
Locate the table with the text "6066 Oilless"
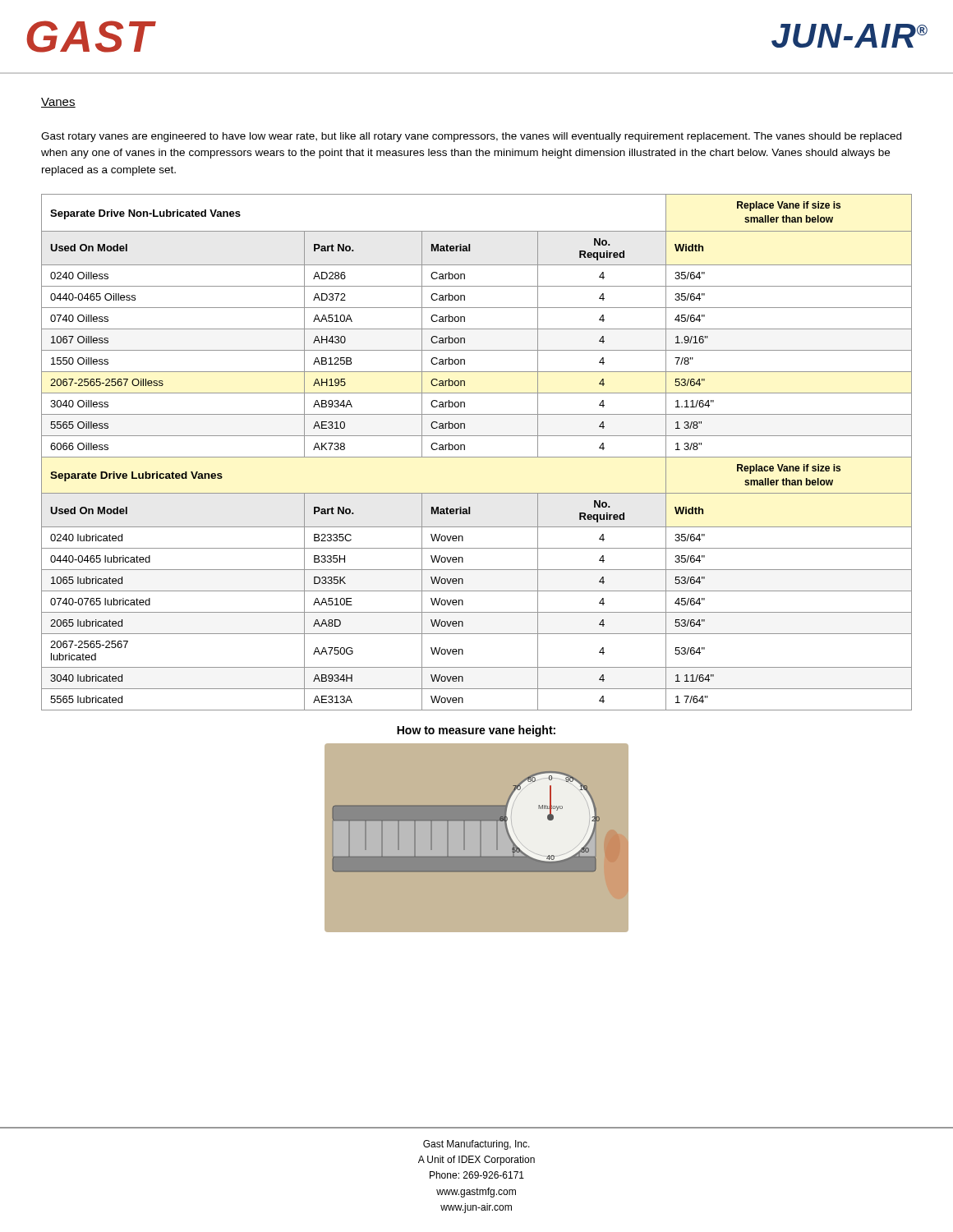pos(476,452)
